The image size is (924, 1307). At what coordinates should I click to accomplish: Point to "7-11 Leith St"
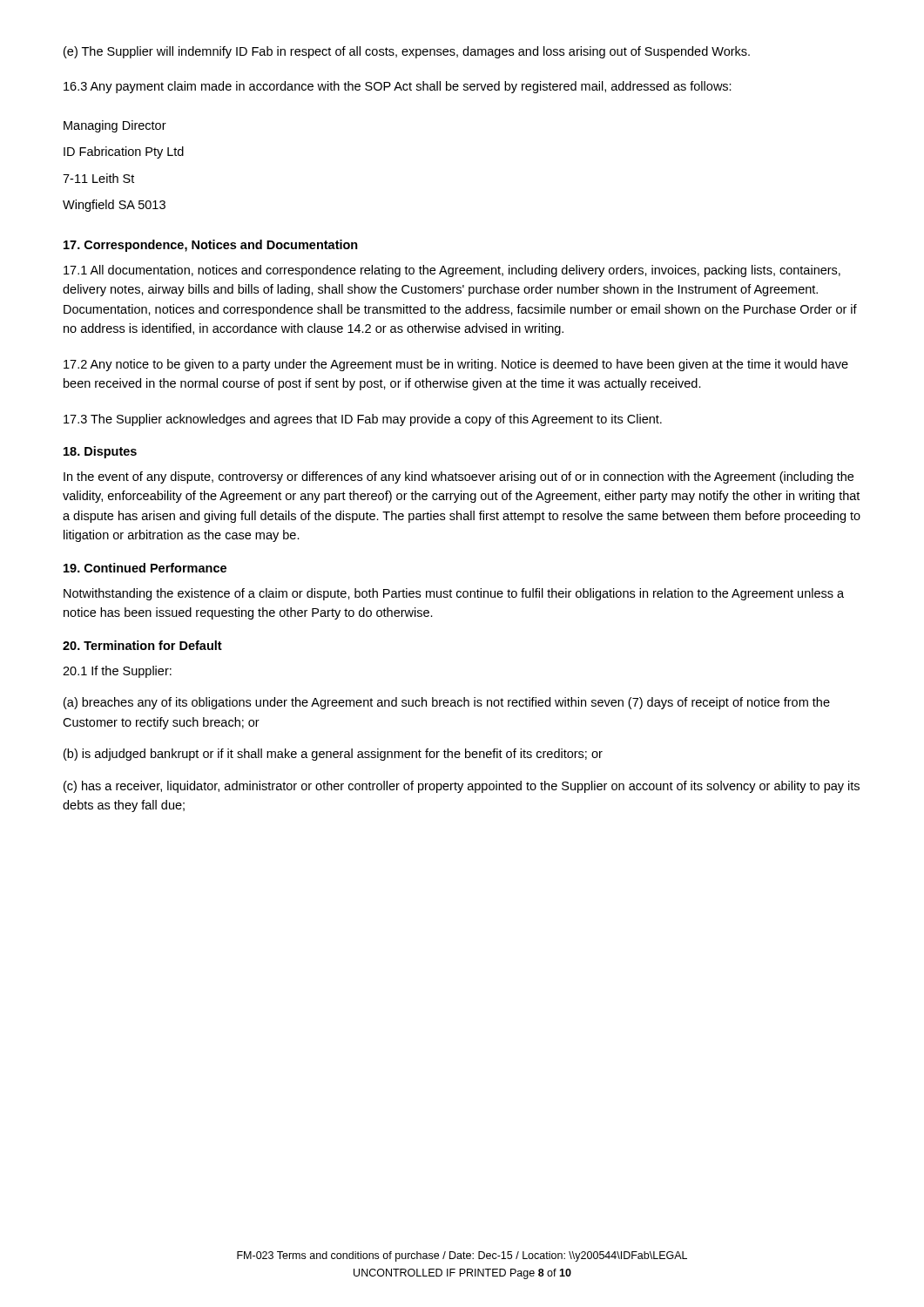tap(99, 178)
